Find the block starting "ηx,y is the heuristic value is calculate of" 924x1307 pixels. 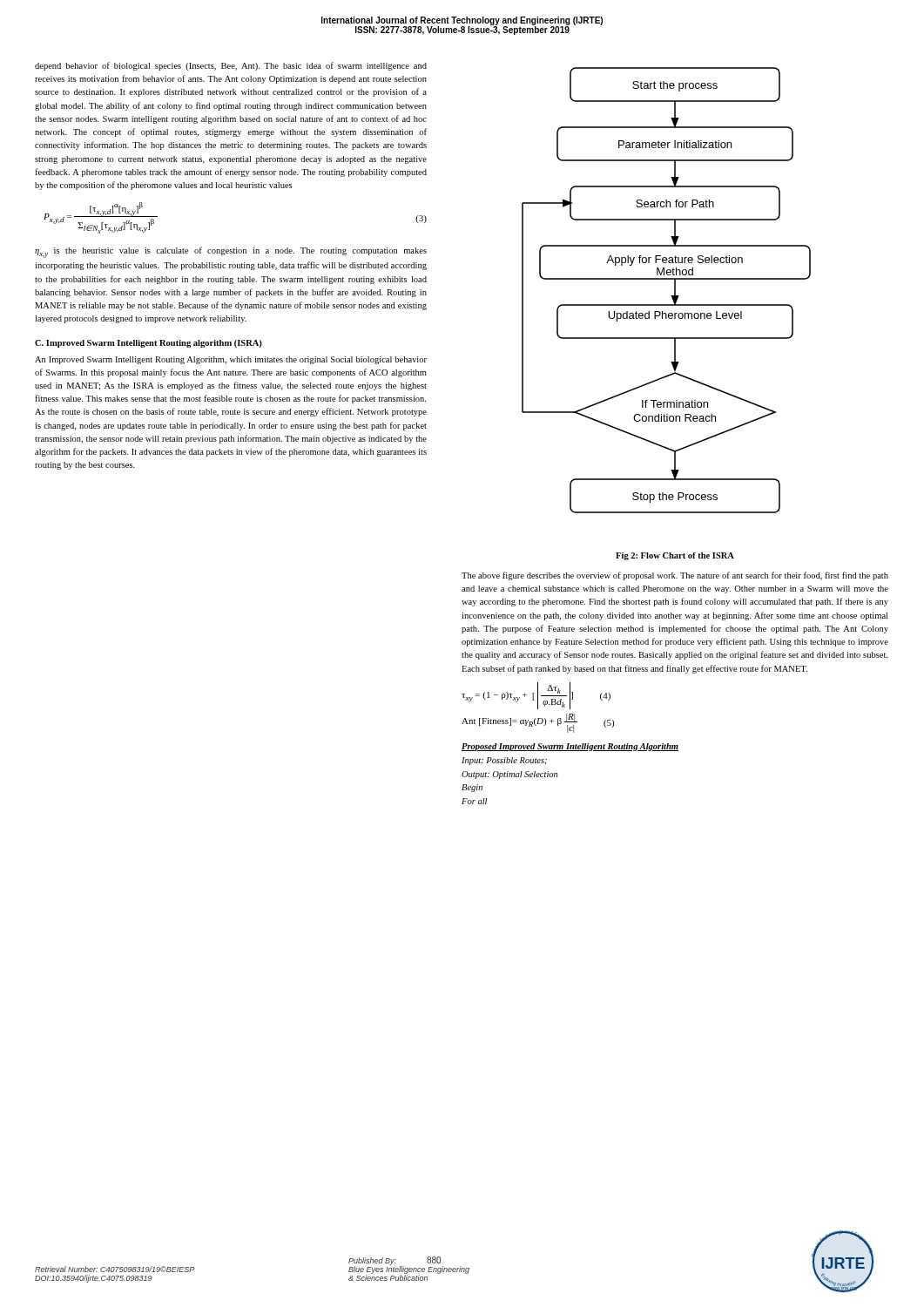231,285
